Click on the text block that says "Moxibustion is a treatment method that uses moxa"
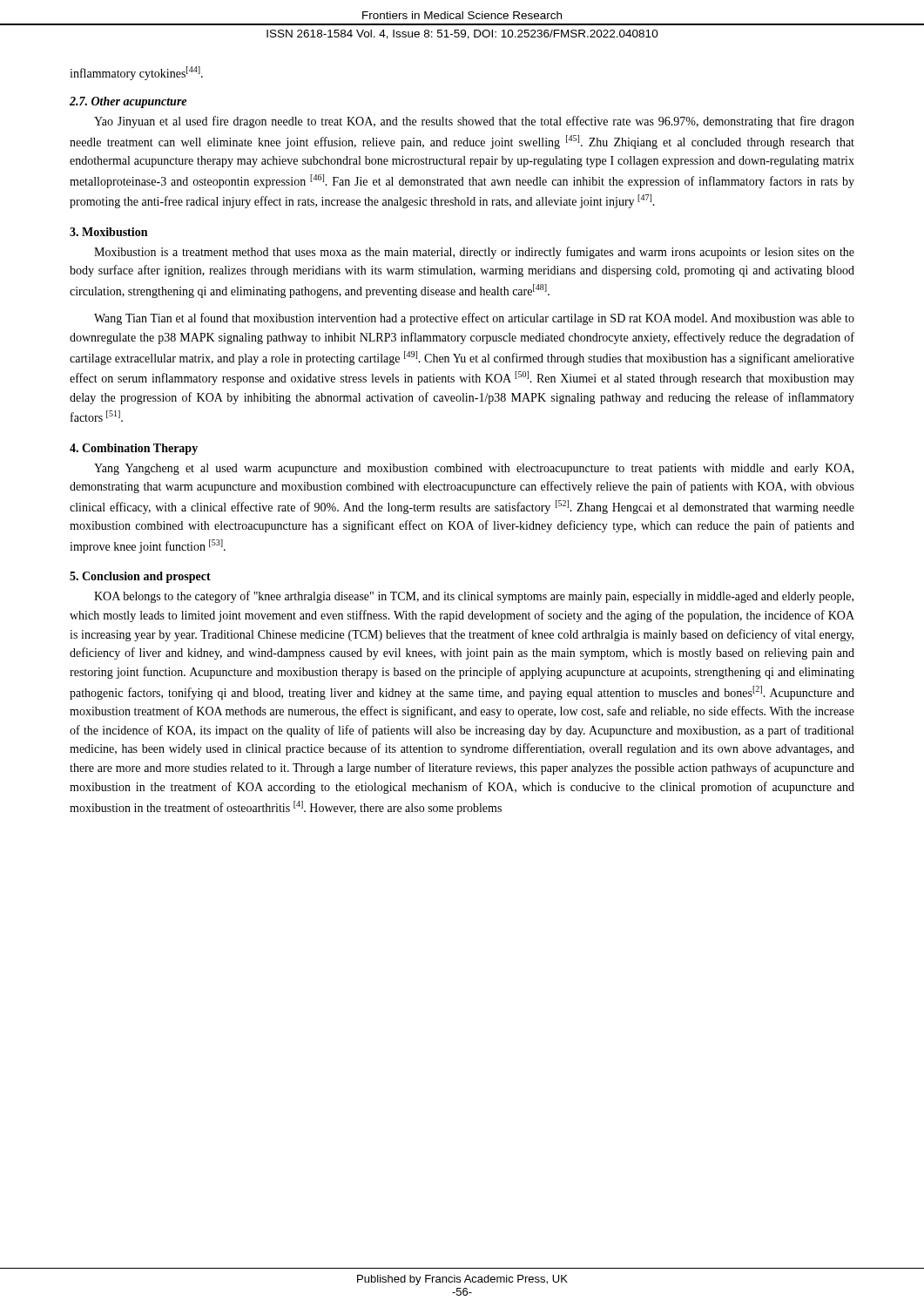 pos(462,272)
